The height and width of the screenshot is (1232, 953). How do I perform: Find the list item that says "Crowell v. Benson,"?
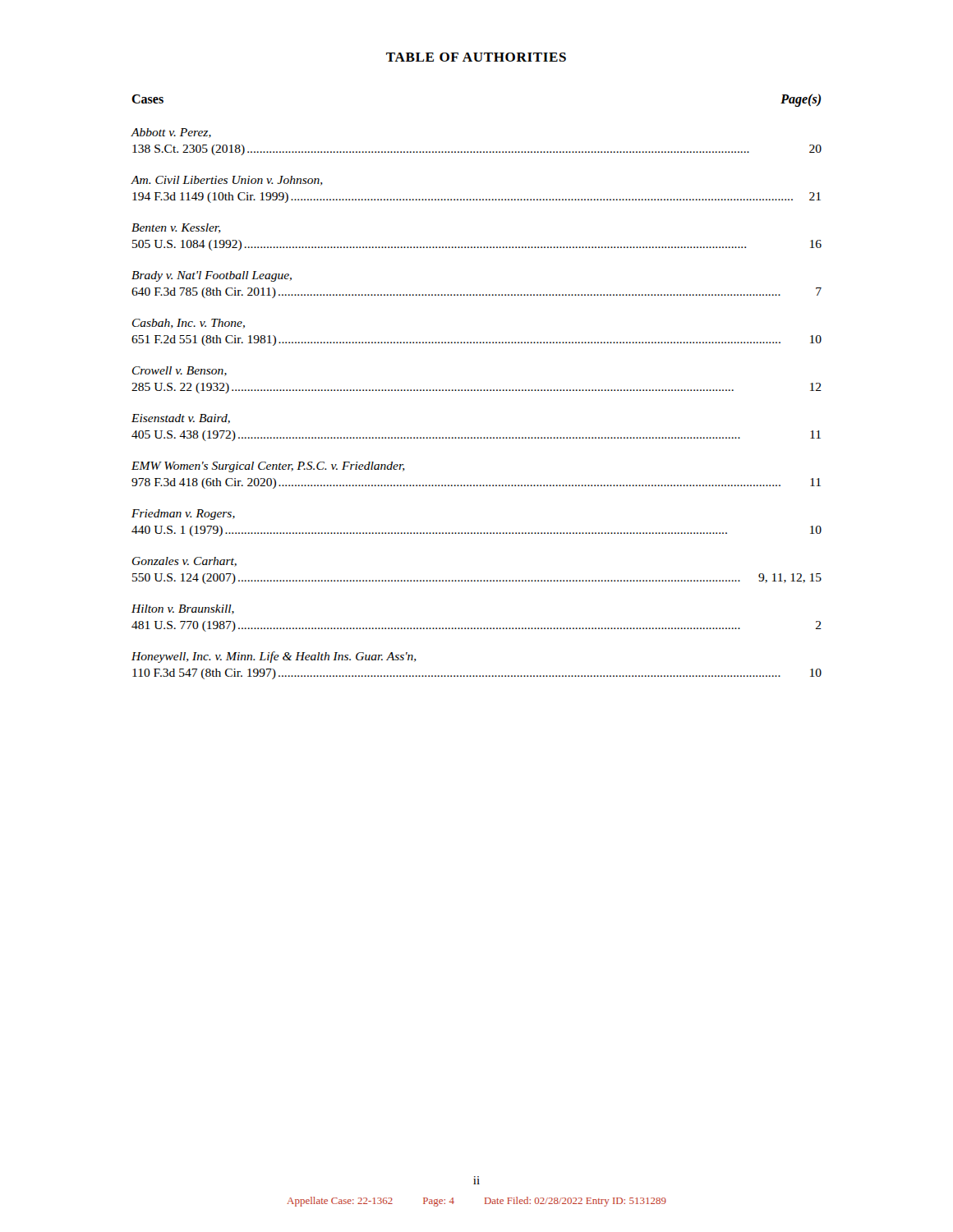[476, 379]
